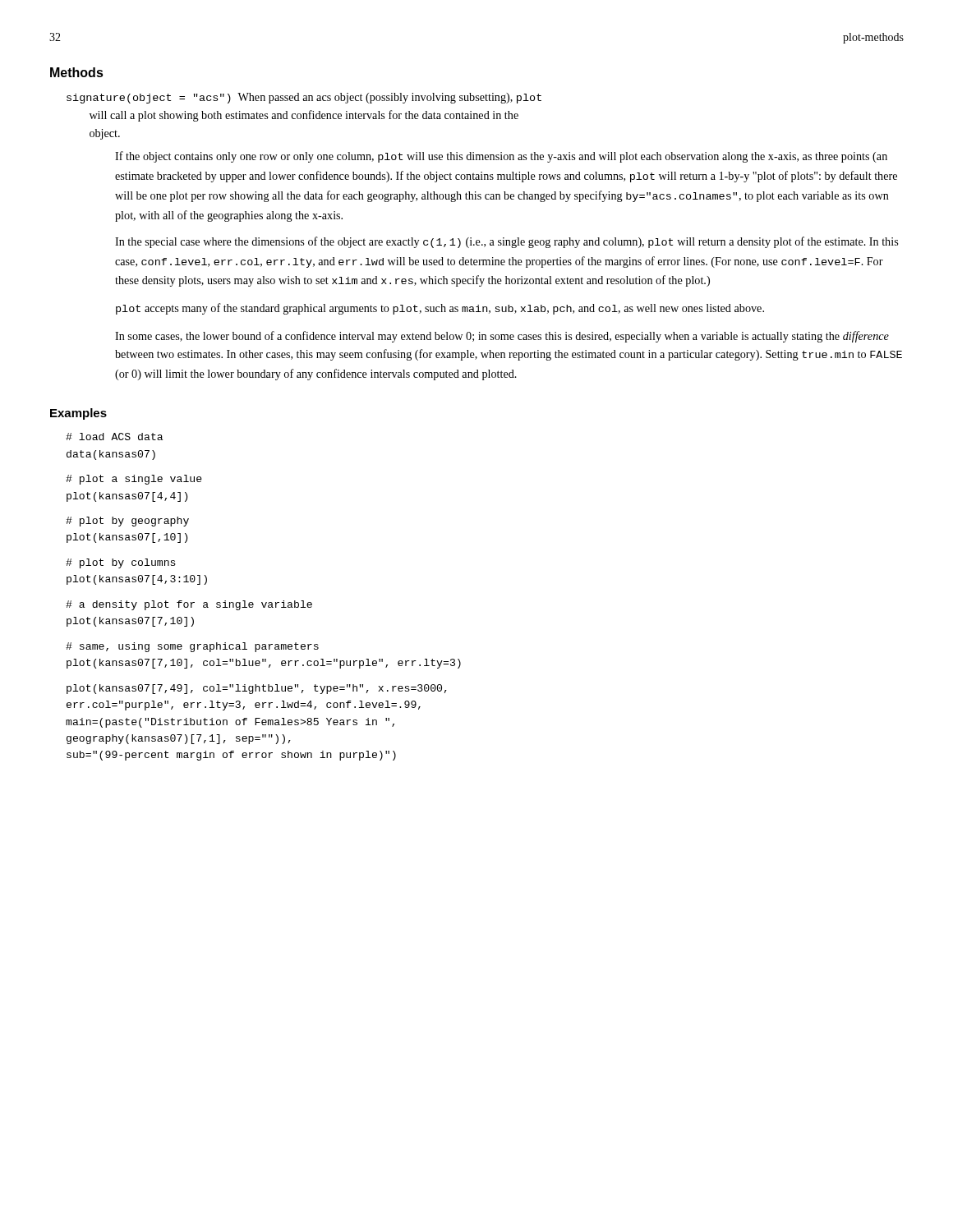
Task: Navigate to the text block starting "signature(object = "acs") When passed an acs object"
Action: (x=304, y=115)
